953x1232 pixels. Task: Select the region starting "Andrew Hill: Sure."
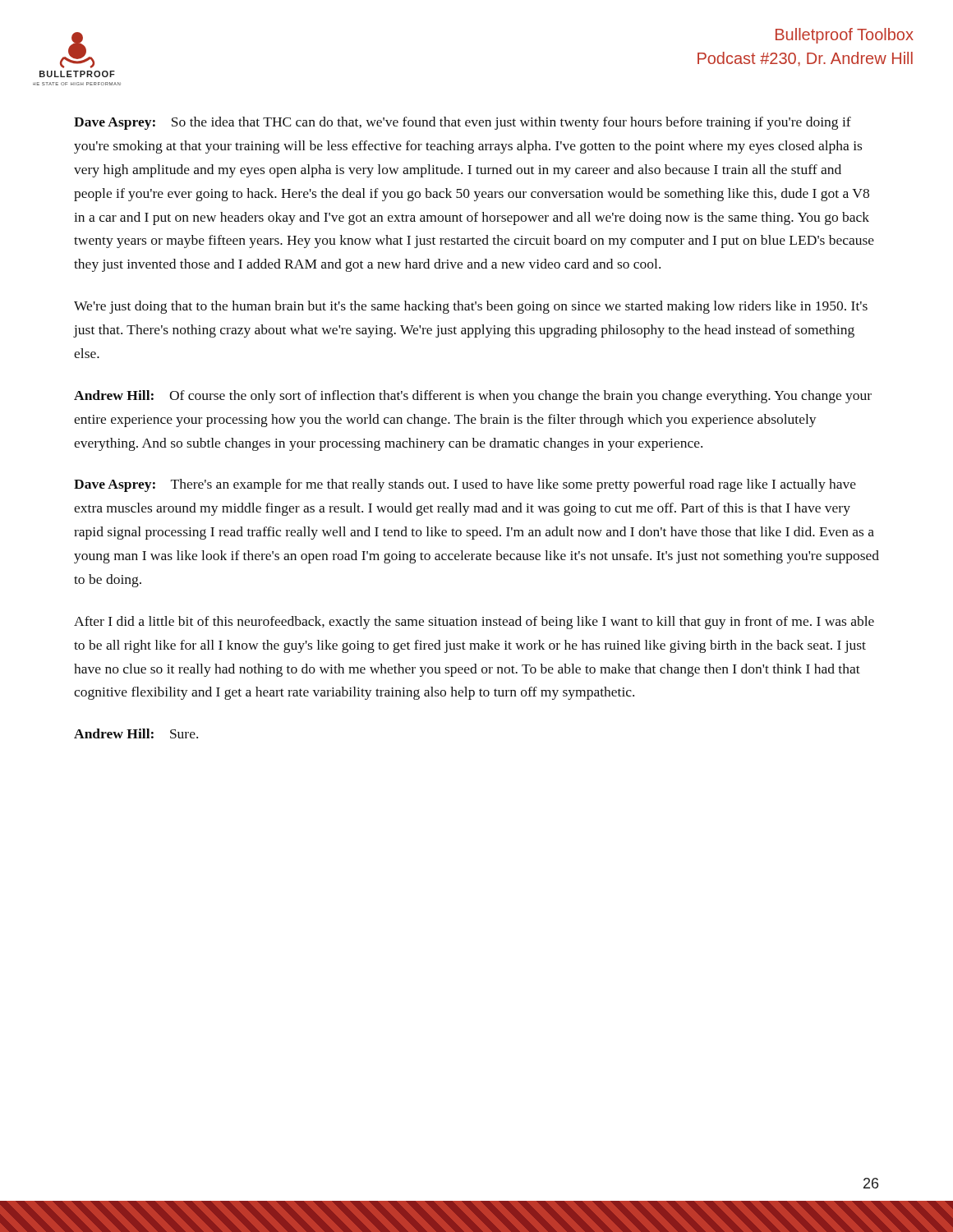click(137, 734)
